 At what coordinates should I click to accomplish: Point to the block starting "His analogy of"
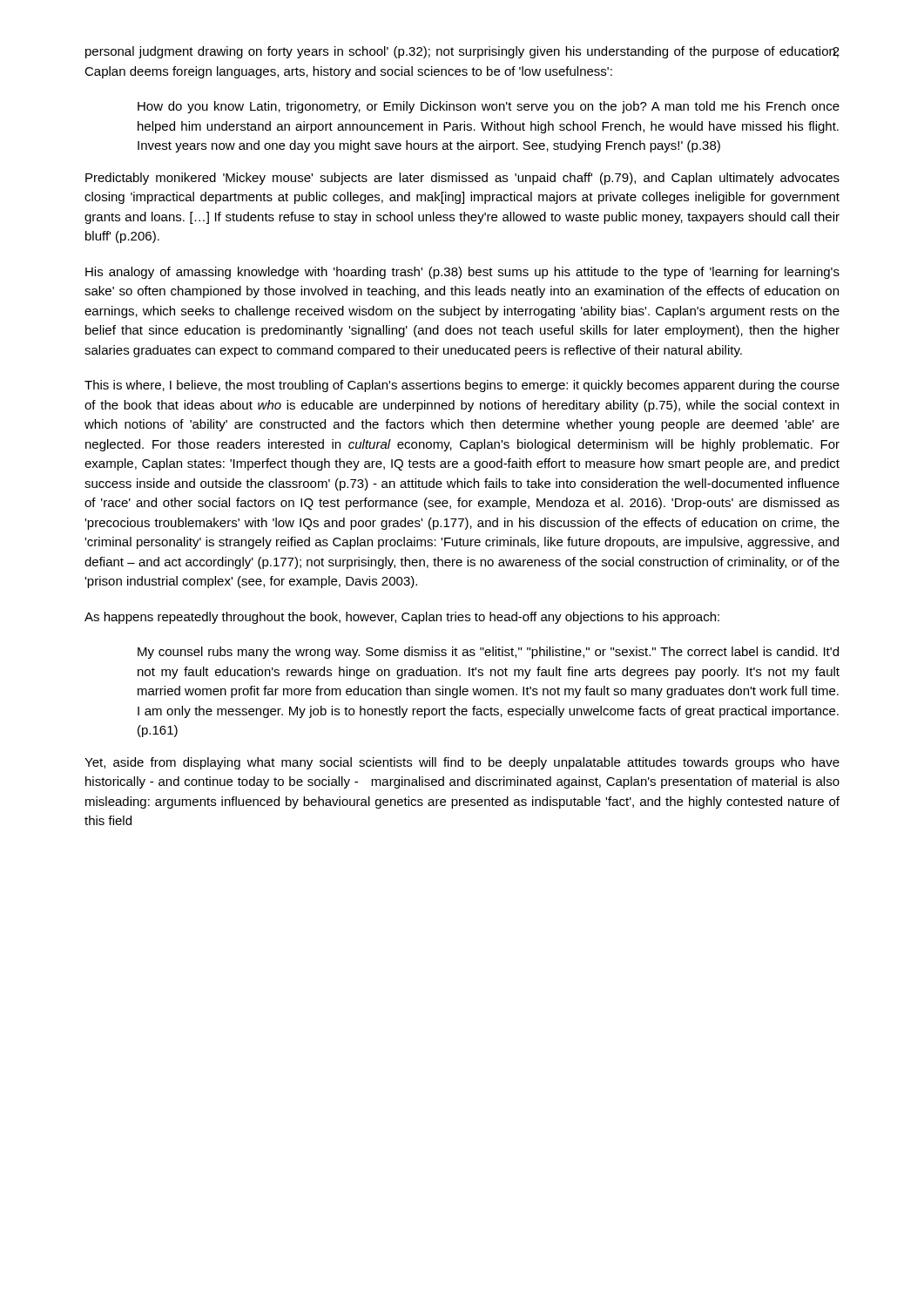pyautogui.click(x=462, y=310)
